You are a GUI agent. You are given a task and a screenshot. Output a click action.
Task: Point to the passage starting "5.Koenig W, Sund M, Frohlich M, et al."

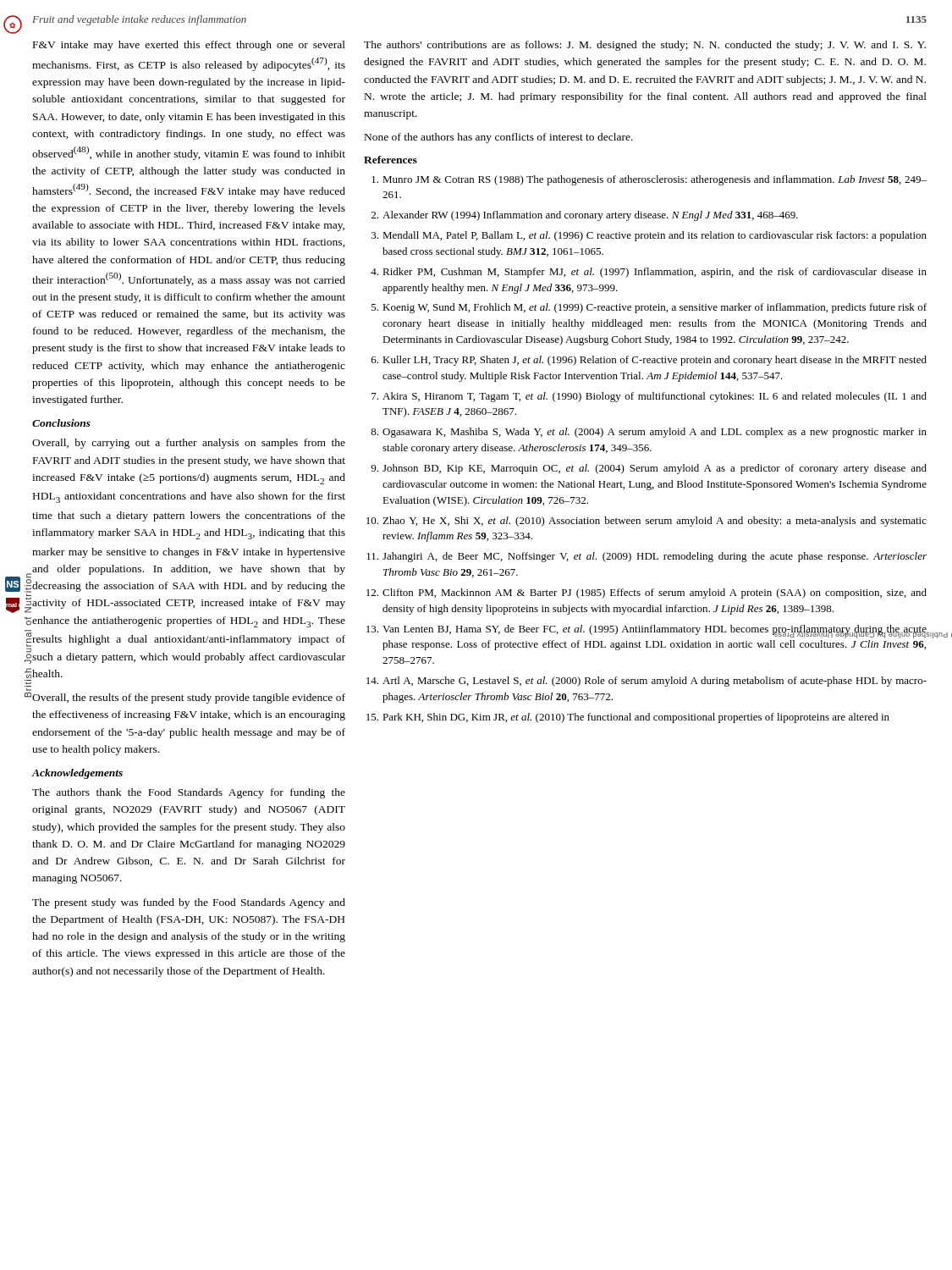pyautogui.click(x=645, y=324)
